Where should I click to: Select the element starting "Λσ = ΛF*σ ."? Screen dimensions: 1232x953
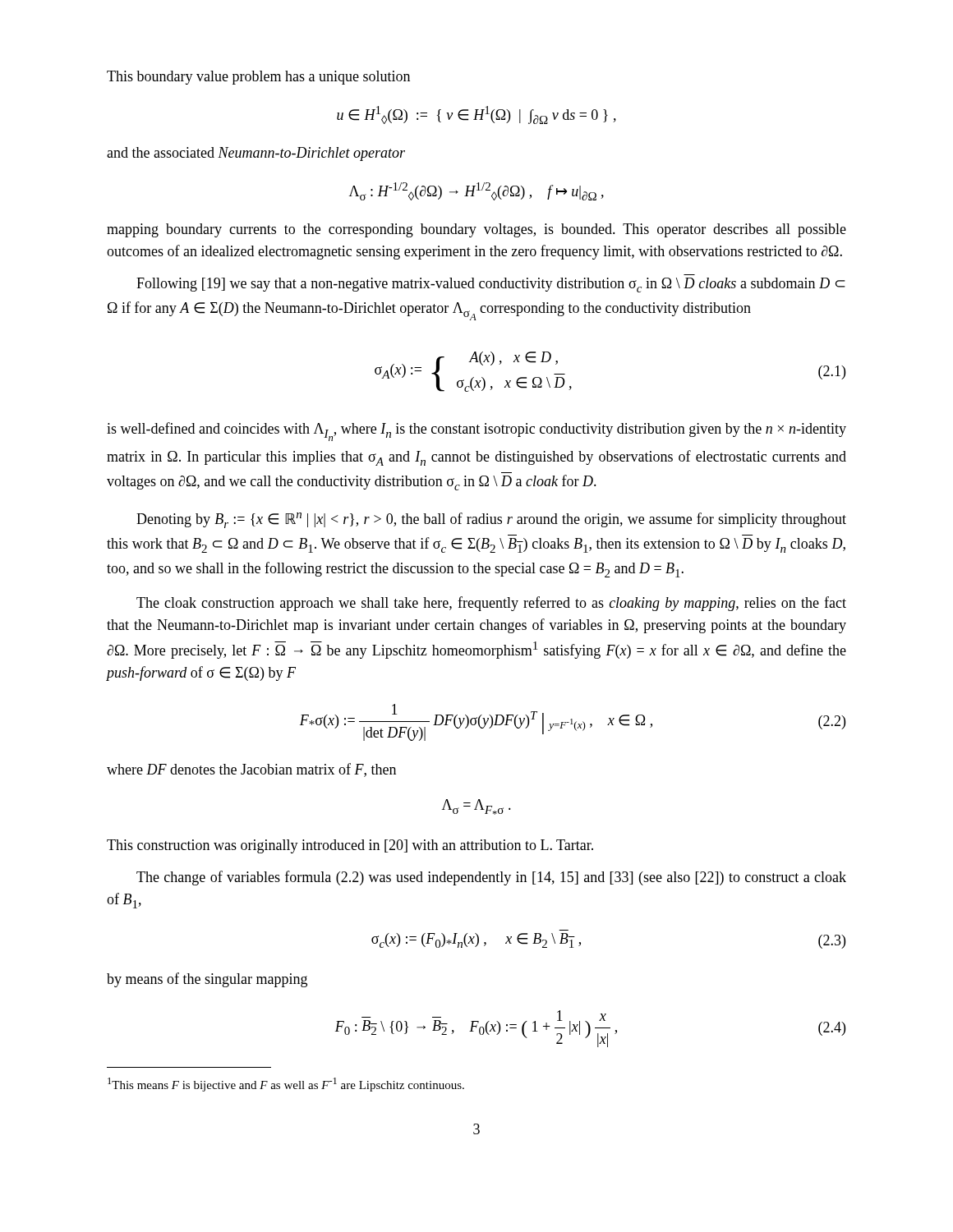coord(476,808)
